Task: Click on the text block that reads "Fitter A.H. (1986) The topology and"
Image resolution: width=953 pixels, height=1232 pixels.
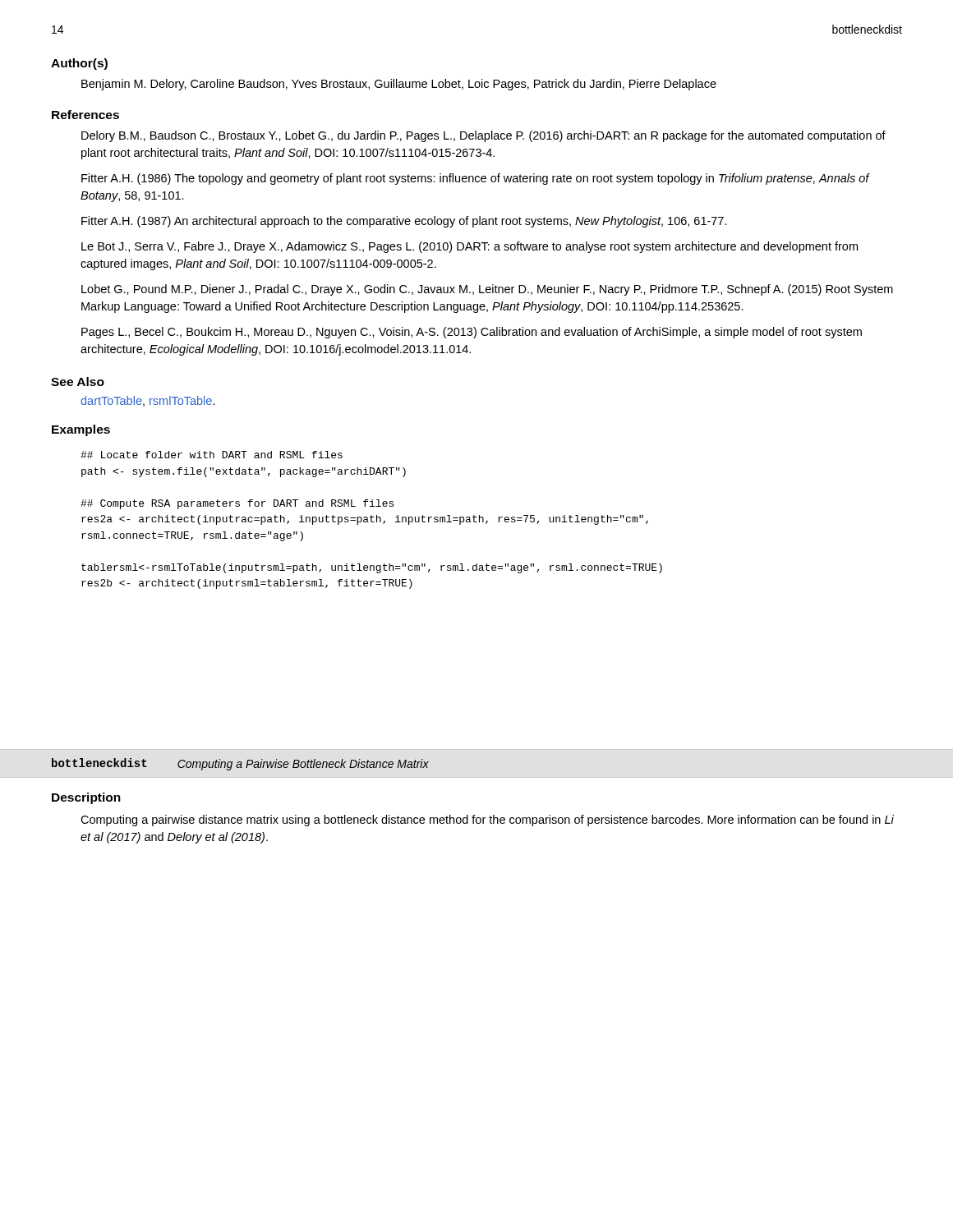Action: pyautogui.click(x=475, y=187)
